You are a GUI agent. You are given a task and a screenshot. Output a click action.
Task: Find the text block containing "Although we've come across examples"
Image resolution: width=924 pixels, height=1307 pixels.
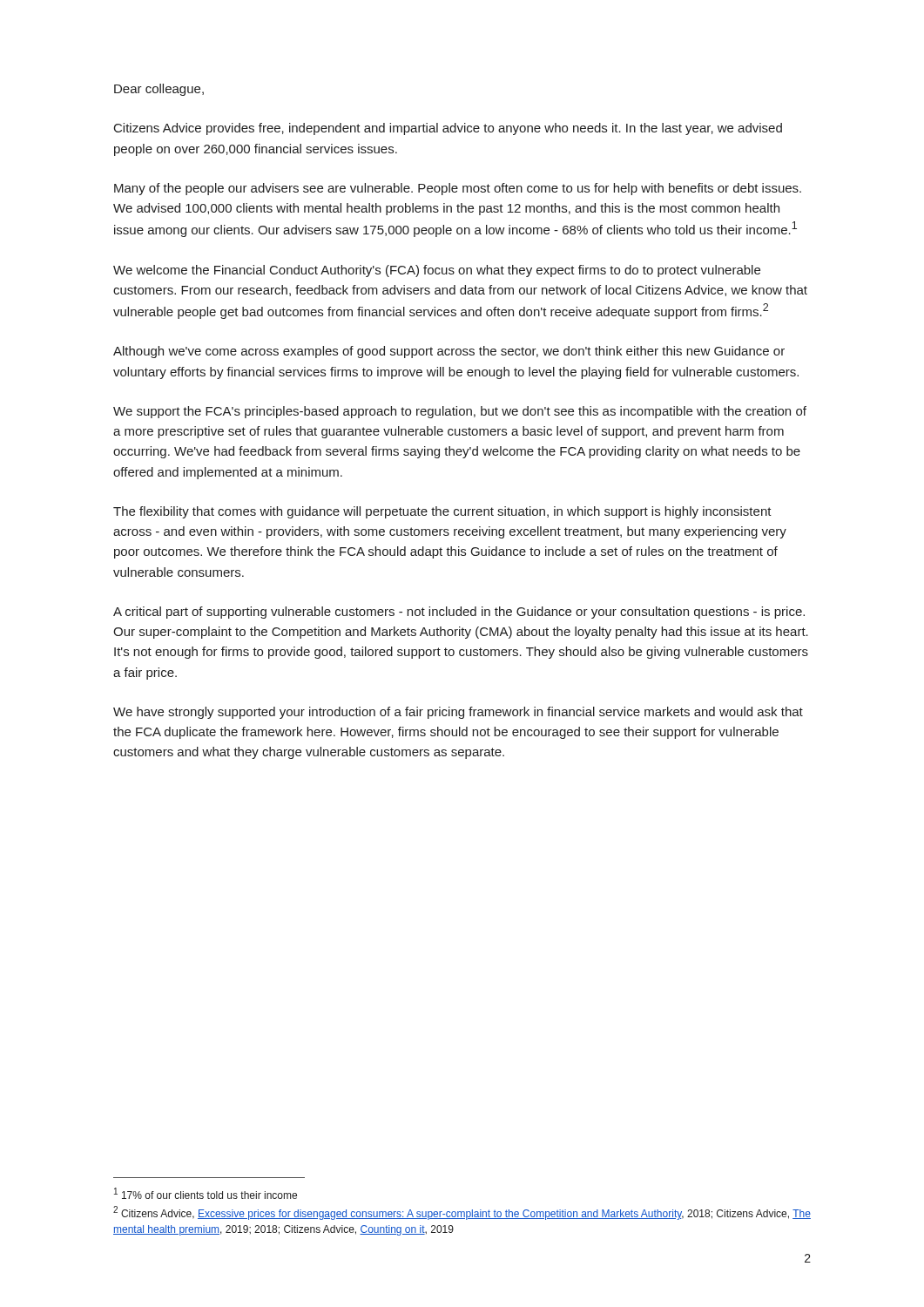coord(457,361)
